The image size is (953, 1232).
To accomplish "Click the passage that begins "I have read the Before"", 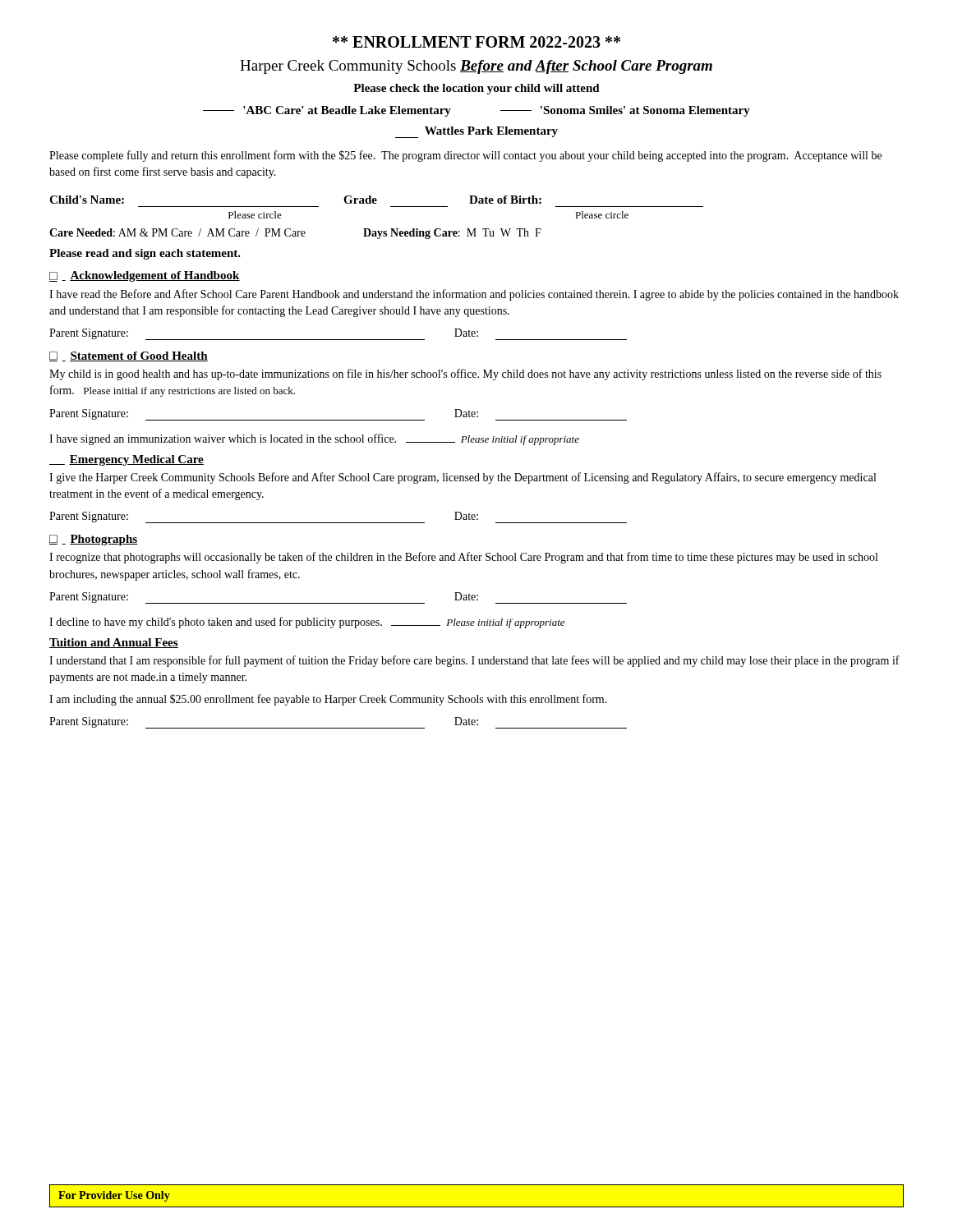I will tap(474, 302).
